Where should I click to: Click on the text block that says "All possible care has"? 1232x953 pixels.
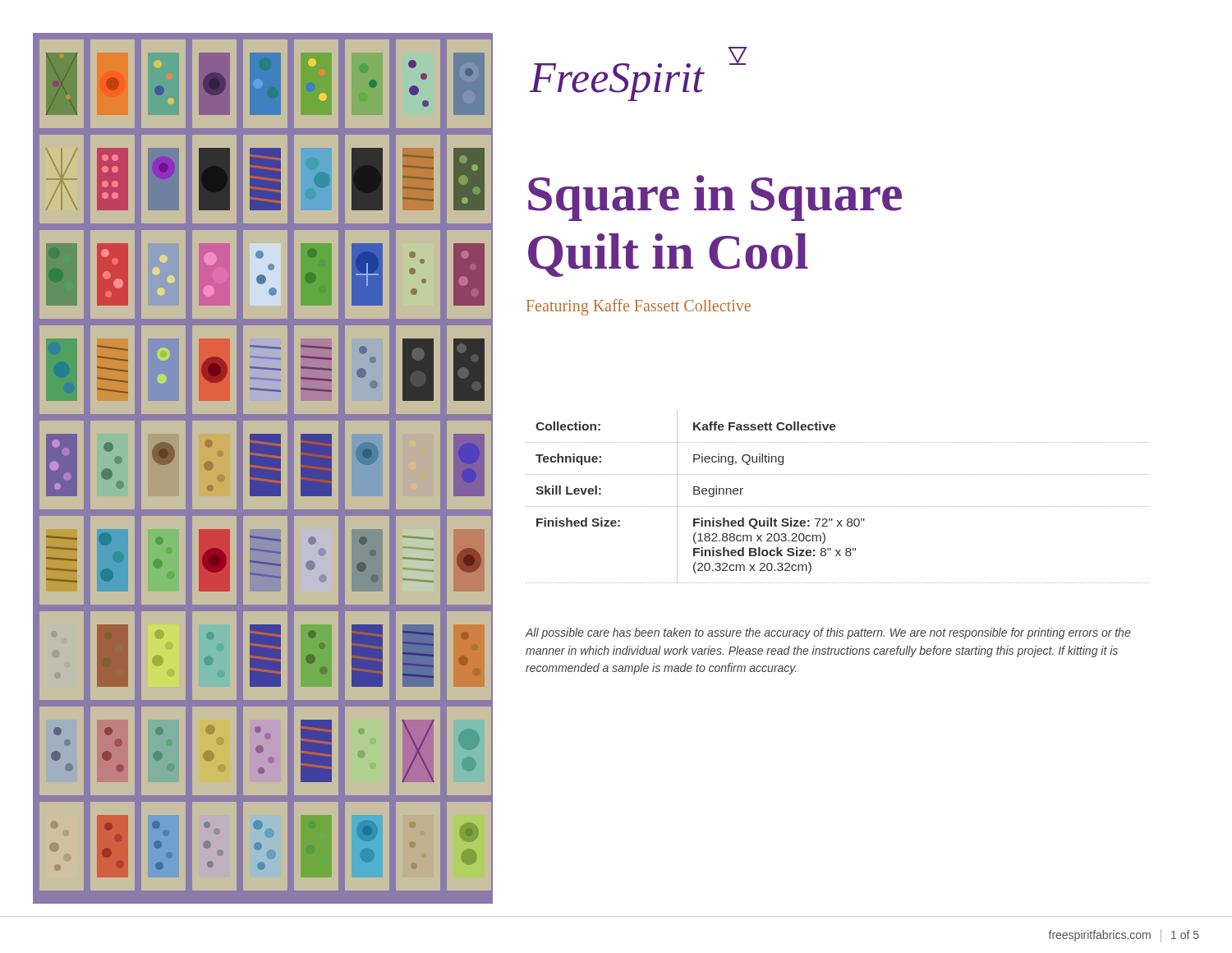[828, 650]
